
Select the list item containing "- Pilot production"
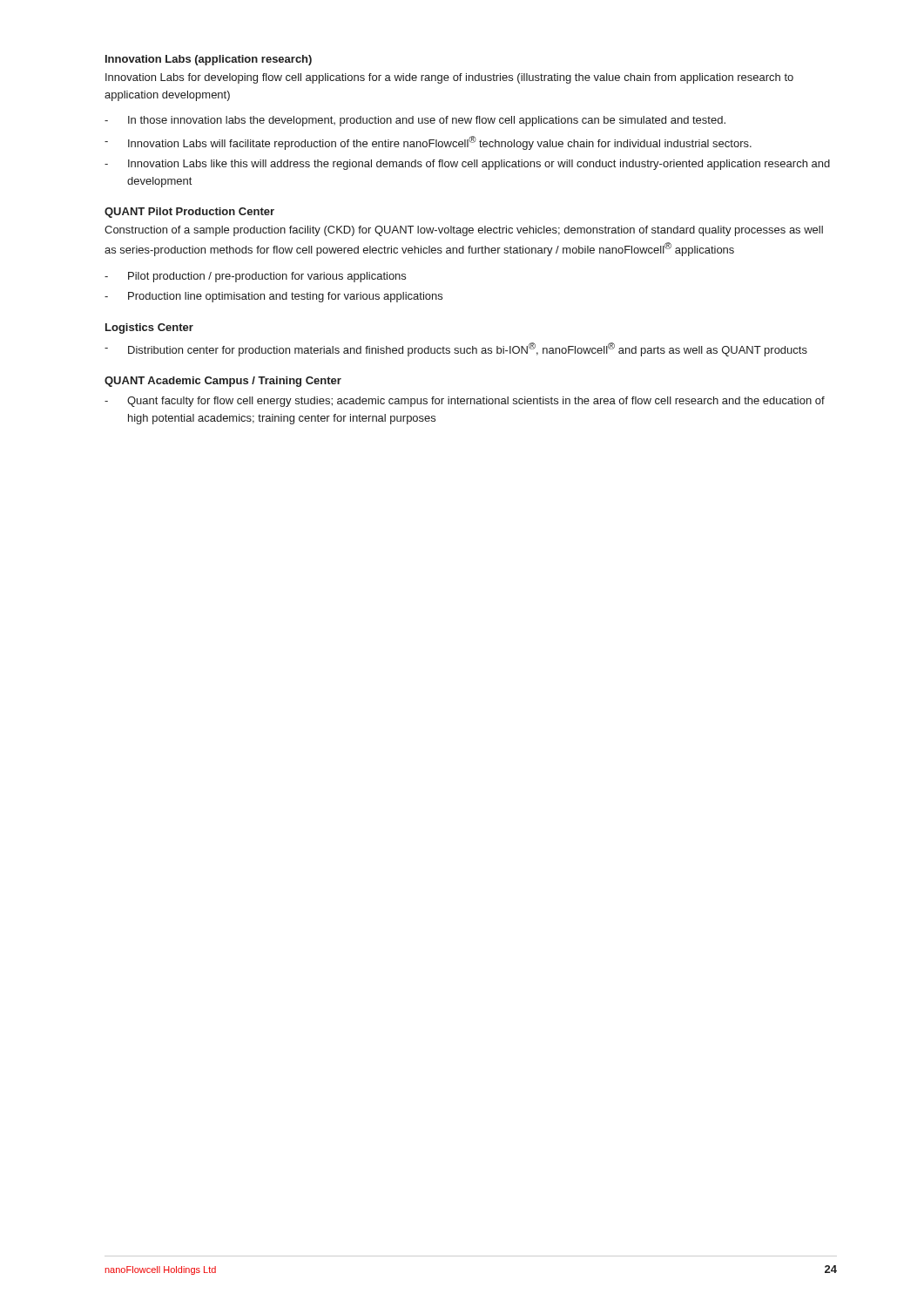(255, 277)
